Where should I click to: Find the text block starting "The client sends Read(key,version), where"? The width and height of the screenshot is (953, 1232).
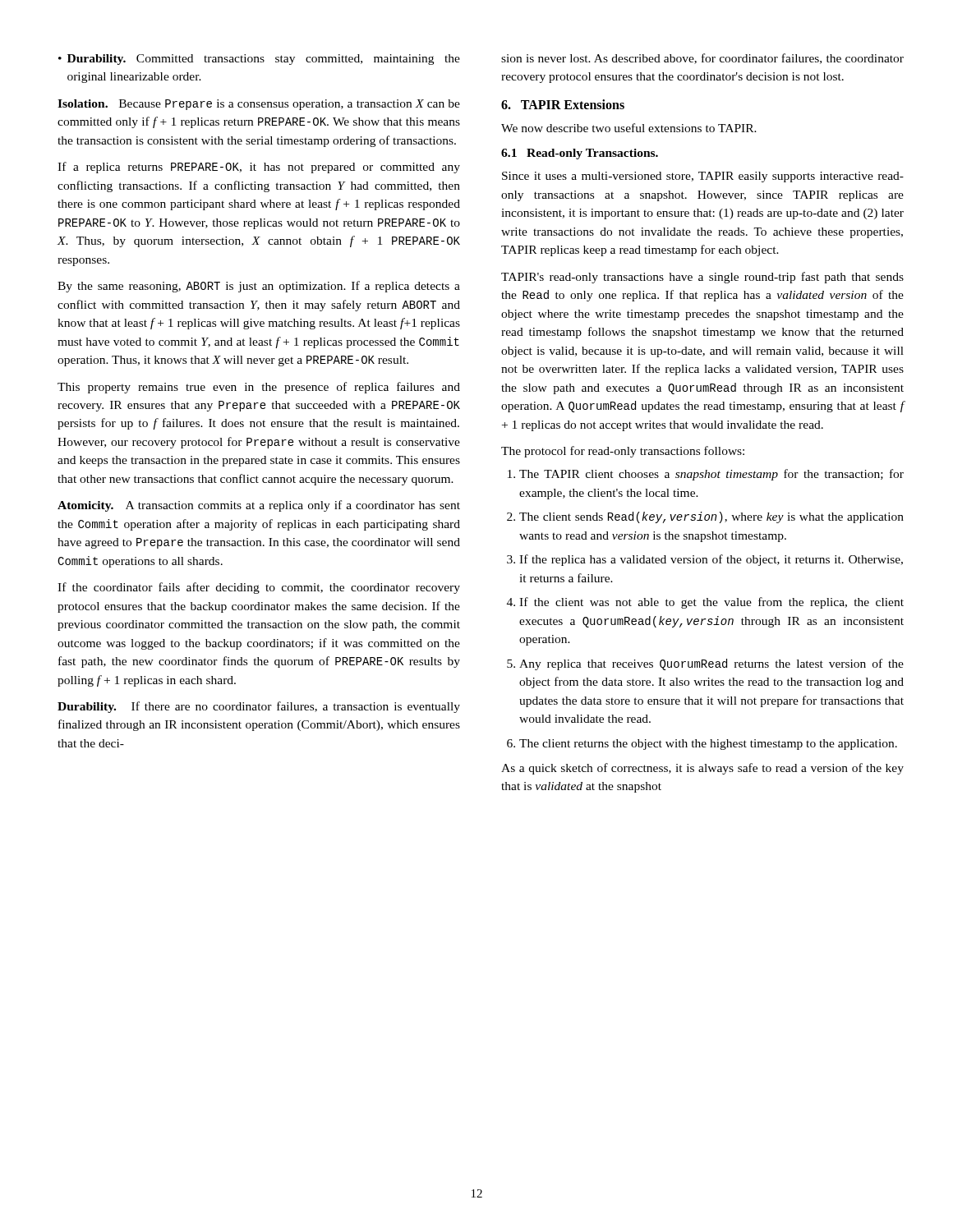(711, 526)
